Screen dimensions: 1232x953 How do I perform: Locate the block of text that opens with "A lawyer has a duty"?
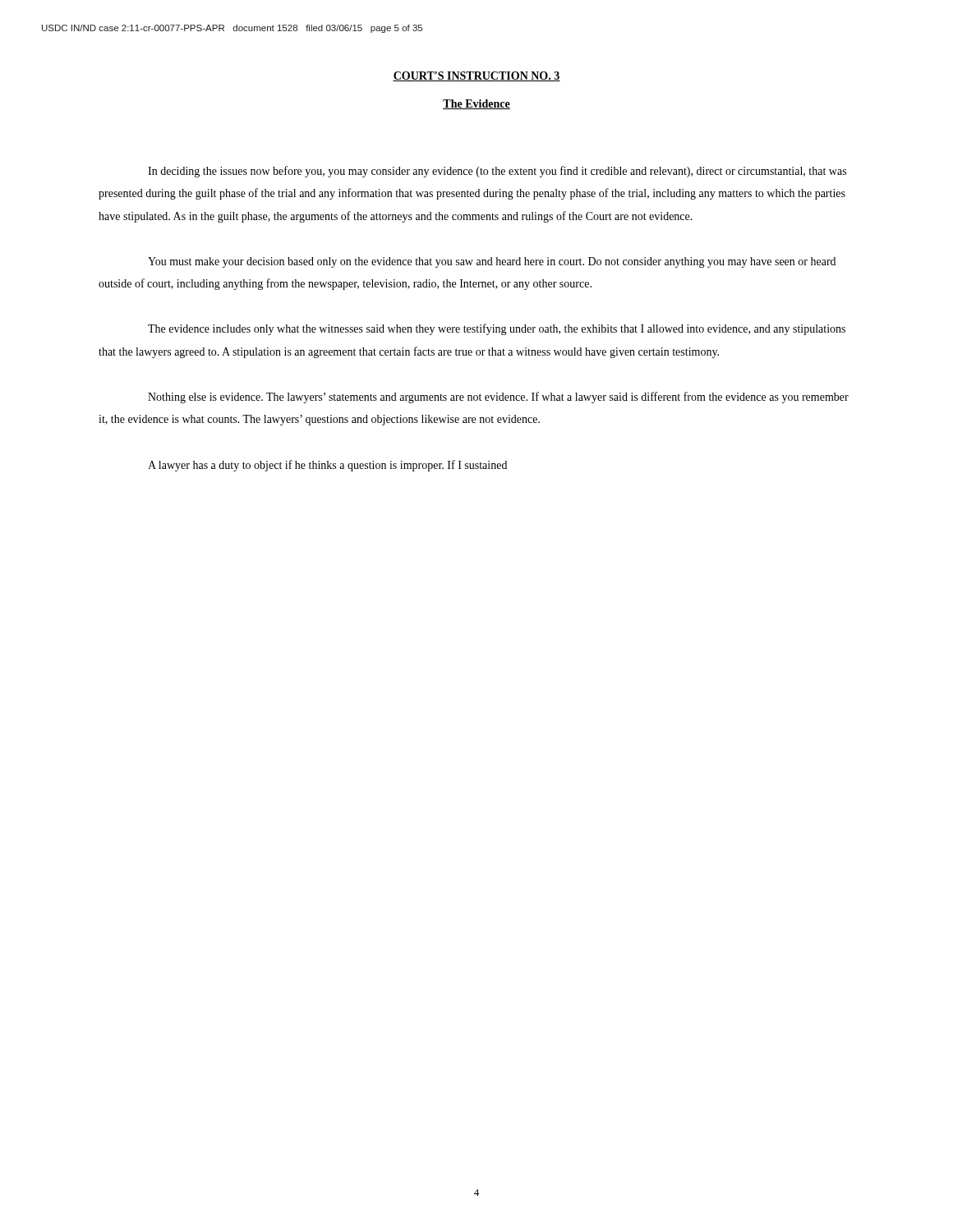328,465
